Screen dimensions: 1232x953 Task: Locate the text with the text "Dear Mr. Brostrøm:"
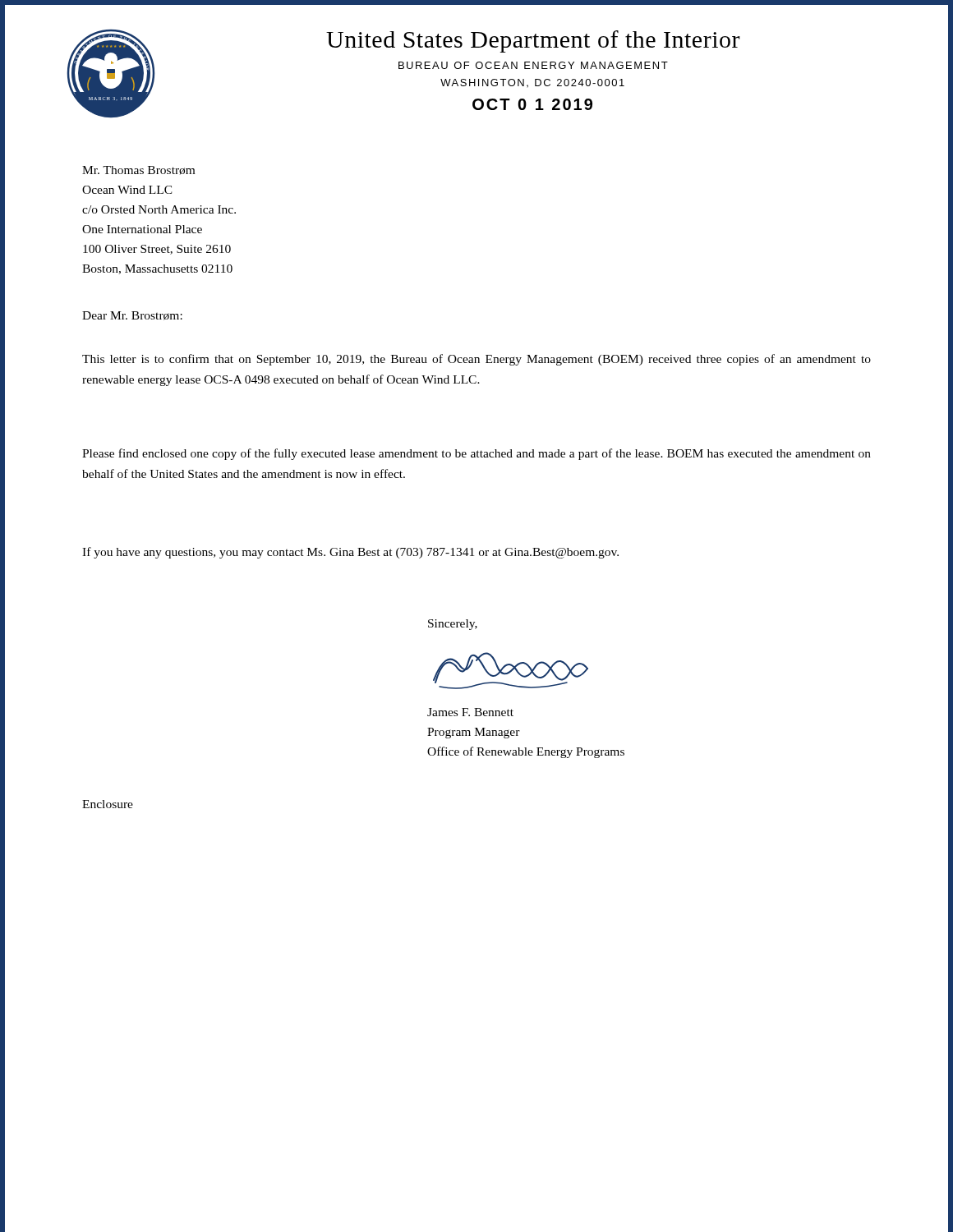(133, 315)
